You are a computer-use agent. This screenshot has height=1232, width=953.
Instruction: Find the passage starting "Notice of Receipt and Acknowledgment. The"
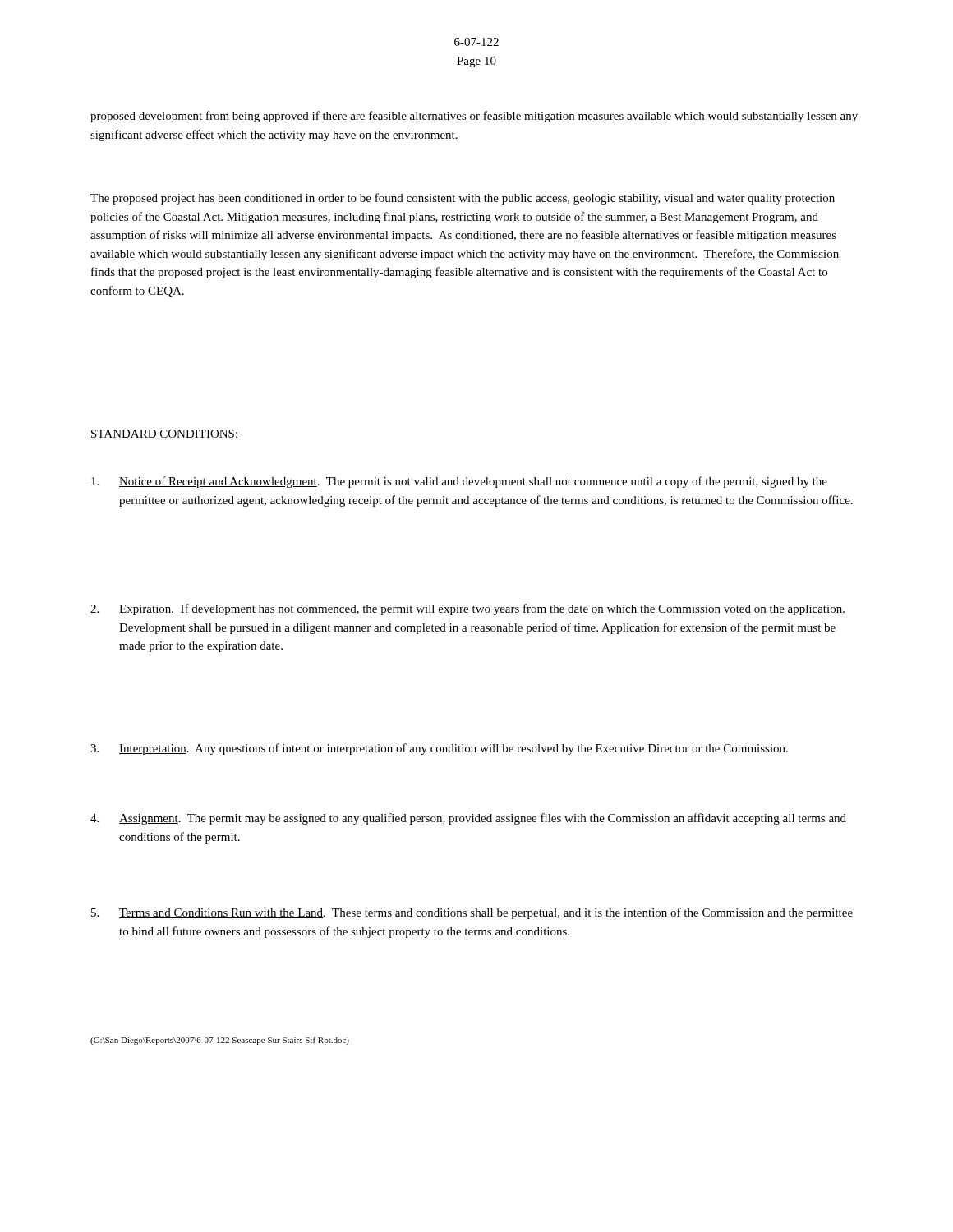476,491
